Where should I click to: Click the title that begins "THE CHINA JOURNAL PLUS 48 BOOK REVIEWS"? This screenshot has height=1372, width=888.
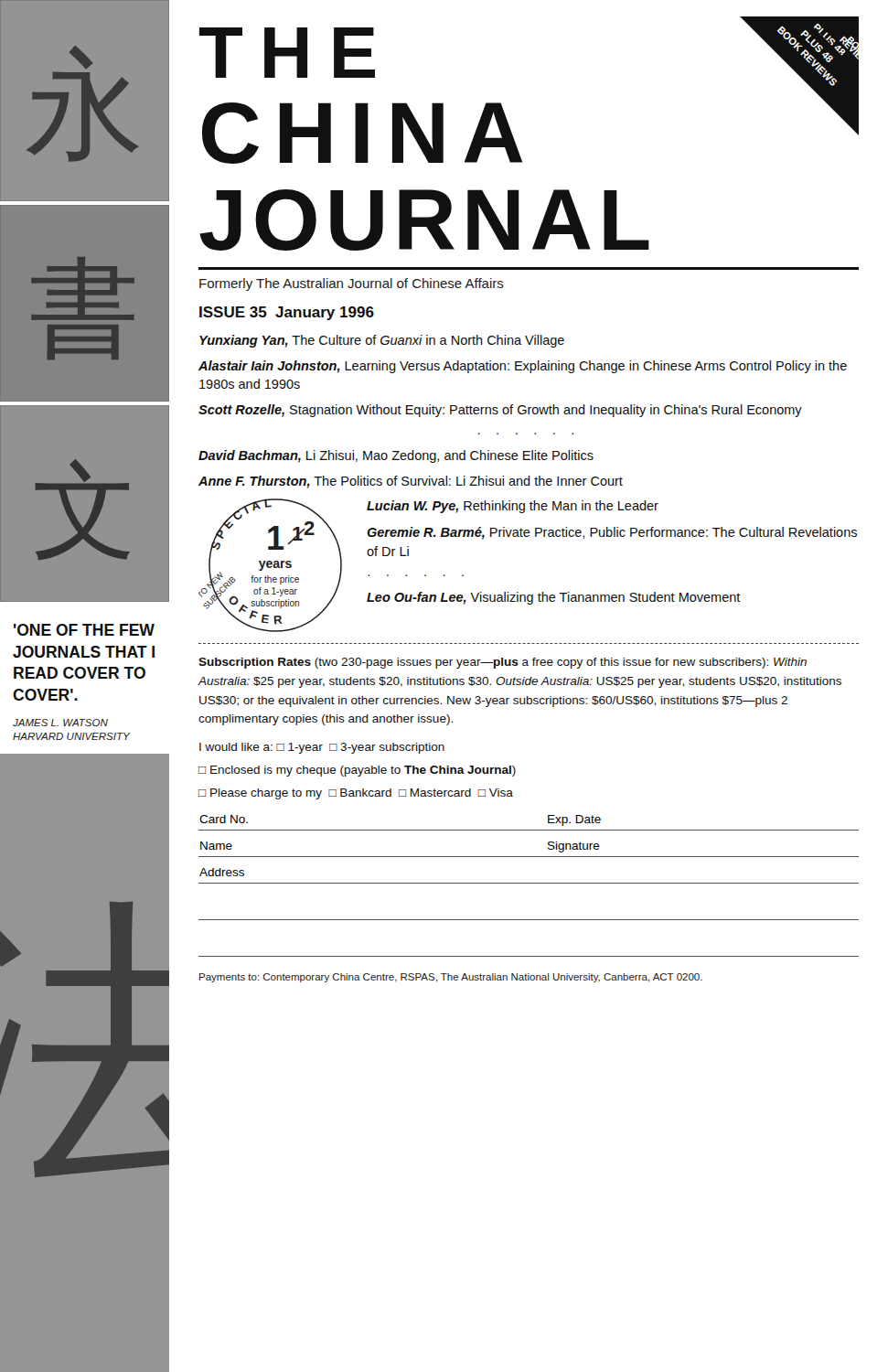(x=529, y=143)
